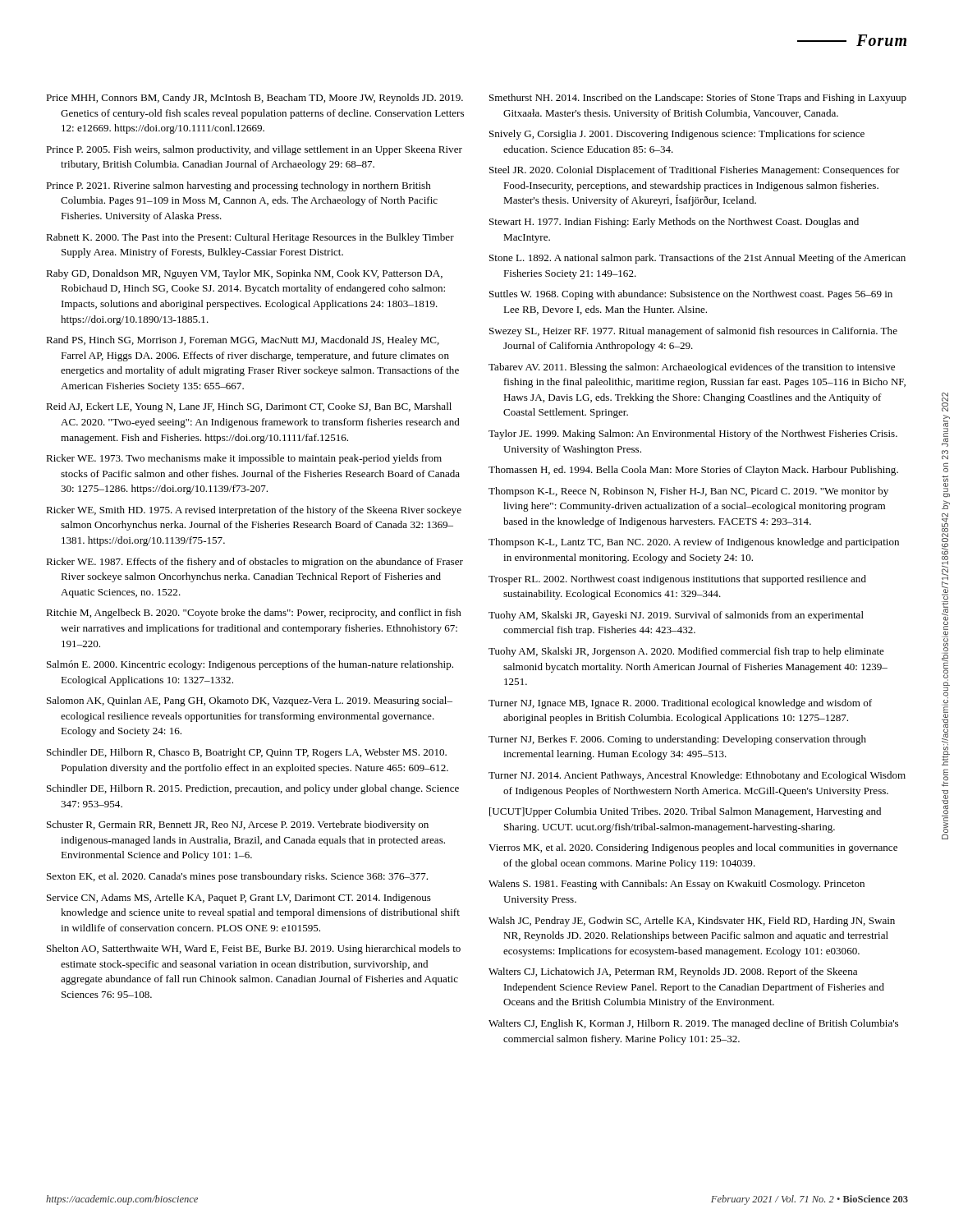Image resolution: width=954 pixels, height=1232 pixels.
Task: Select the list item that says "Stone L. 1892. A national"
Action: coord(697,265)
